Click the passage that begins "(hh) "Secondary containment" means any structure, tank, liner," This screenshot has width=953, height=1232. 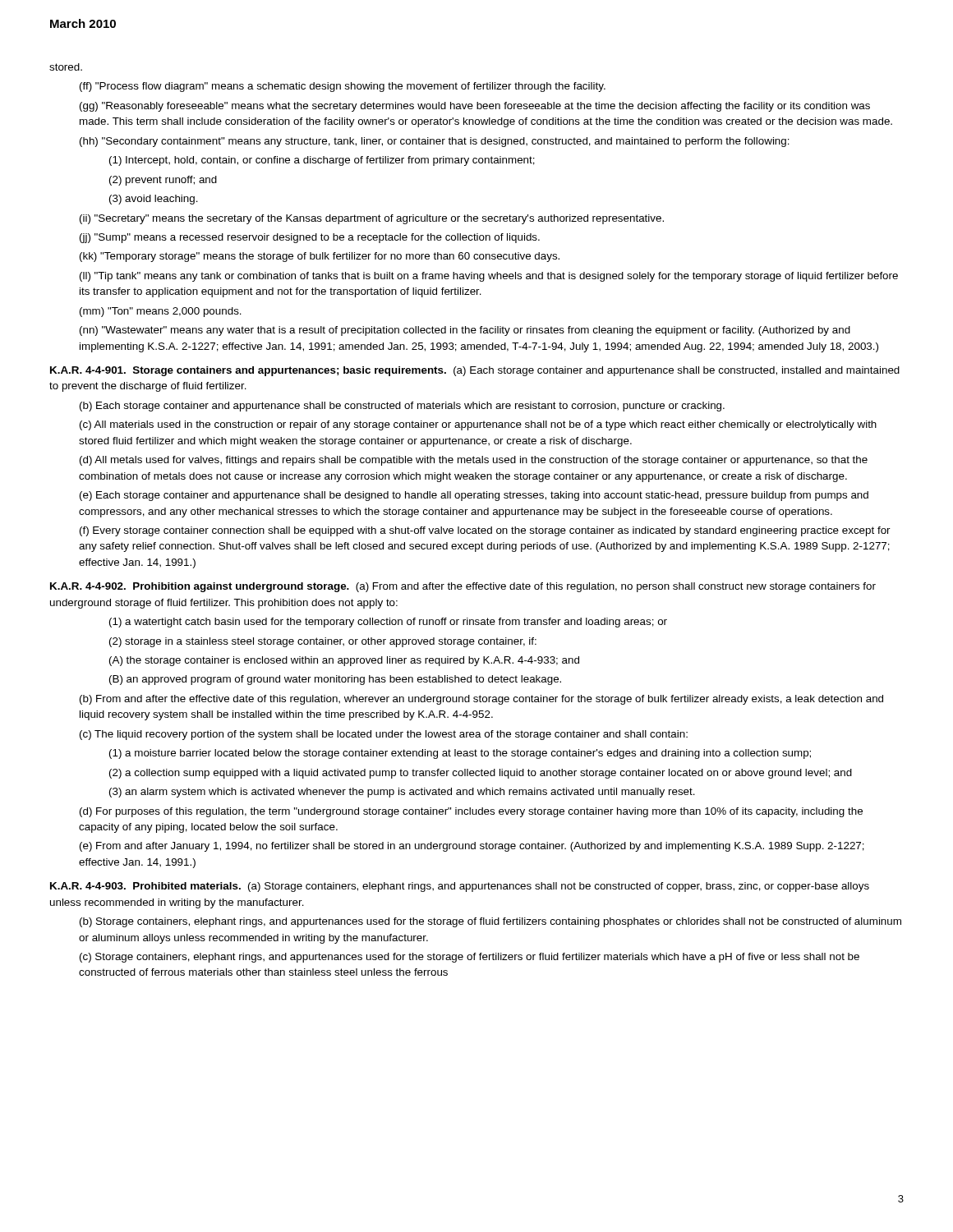click(434, 141)
